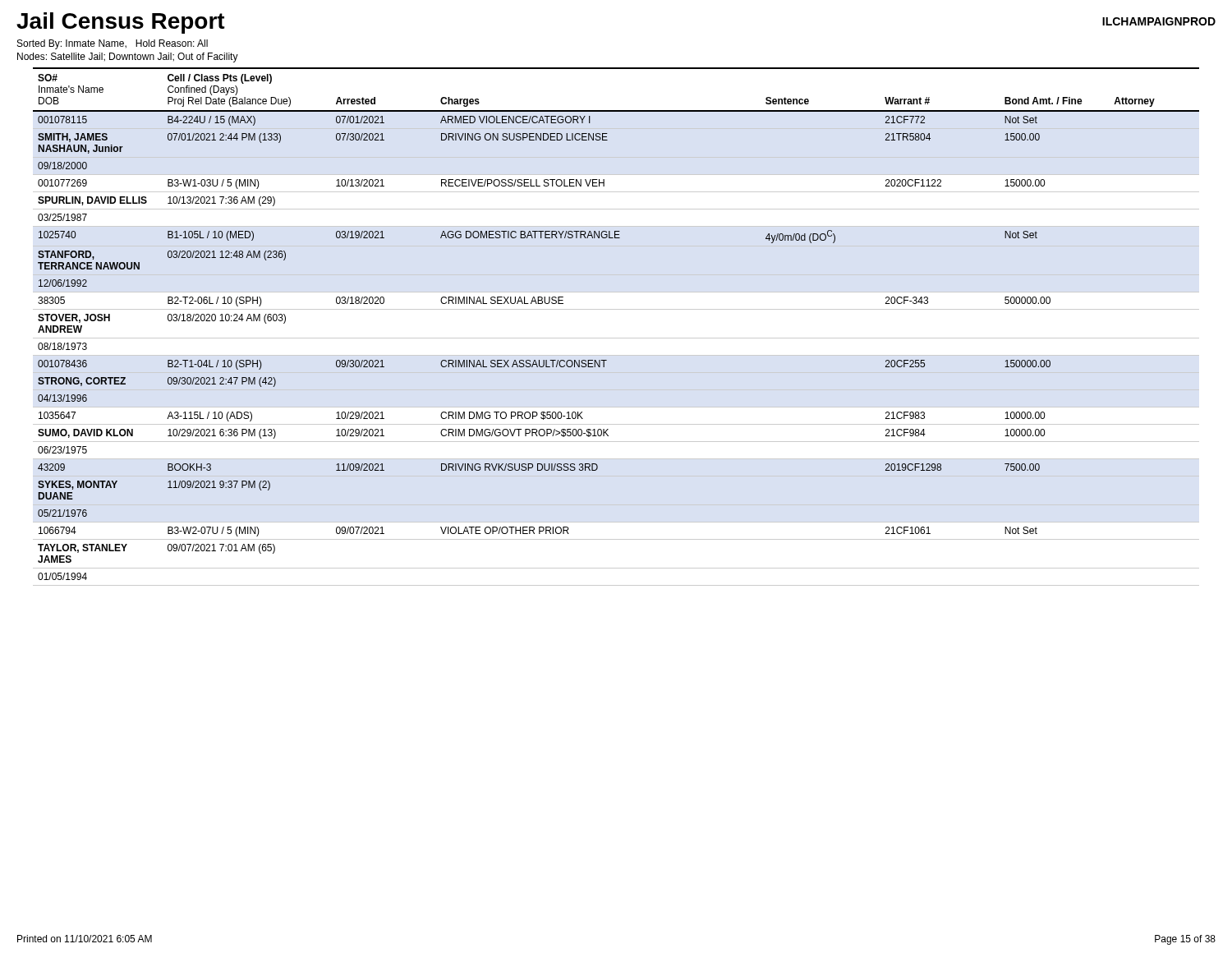Find the text block that says "Nodes: Satellite Jail;"
Image resolution: width=1232 pixels, height=953 pixels.
tap(127, 57)
